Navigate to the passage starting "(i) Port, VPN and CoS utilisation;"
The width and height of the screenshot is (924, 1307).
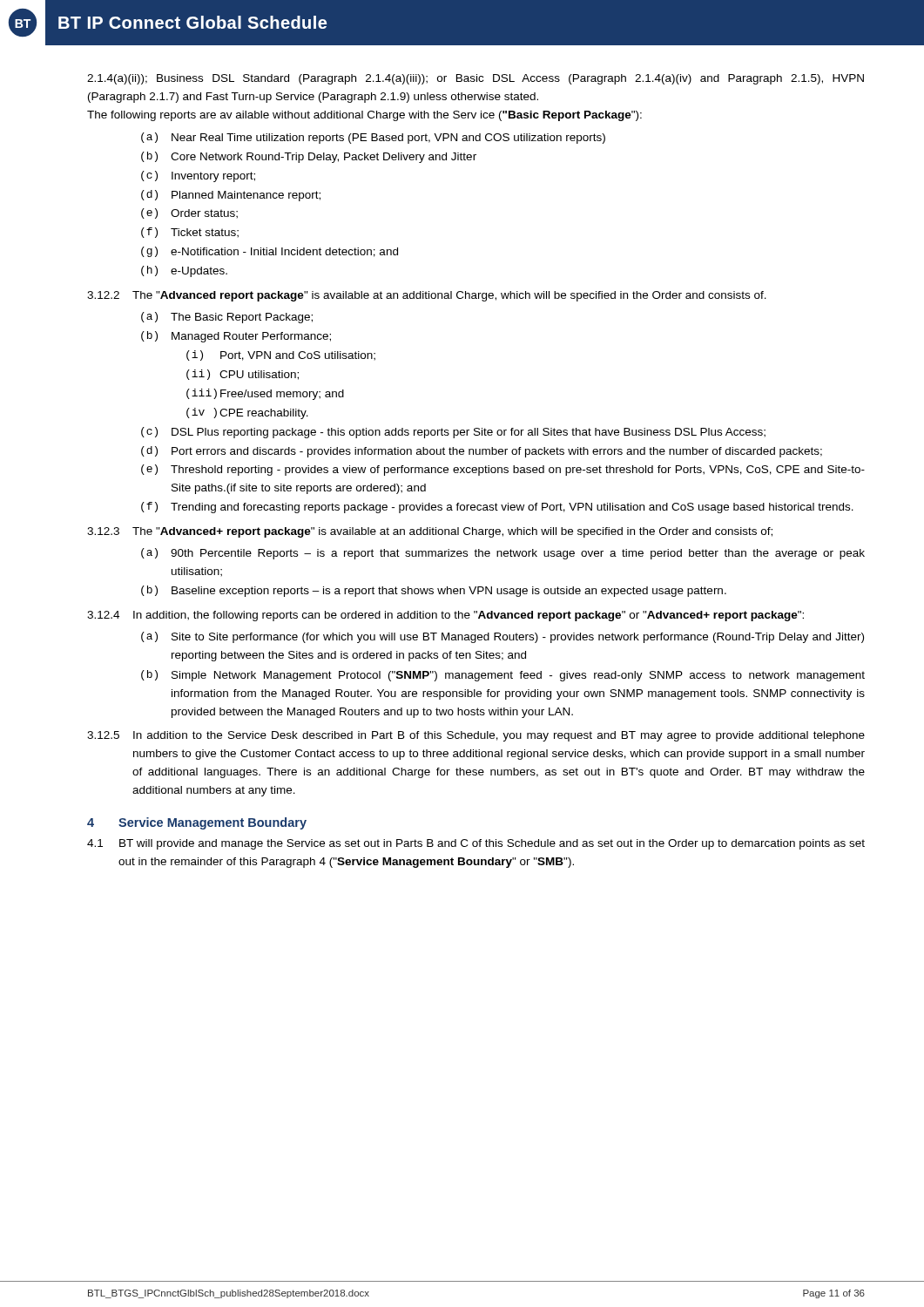[x=280, y=356]
